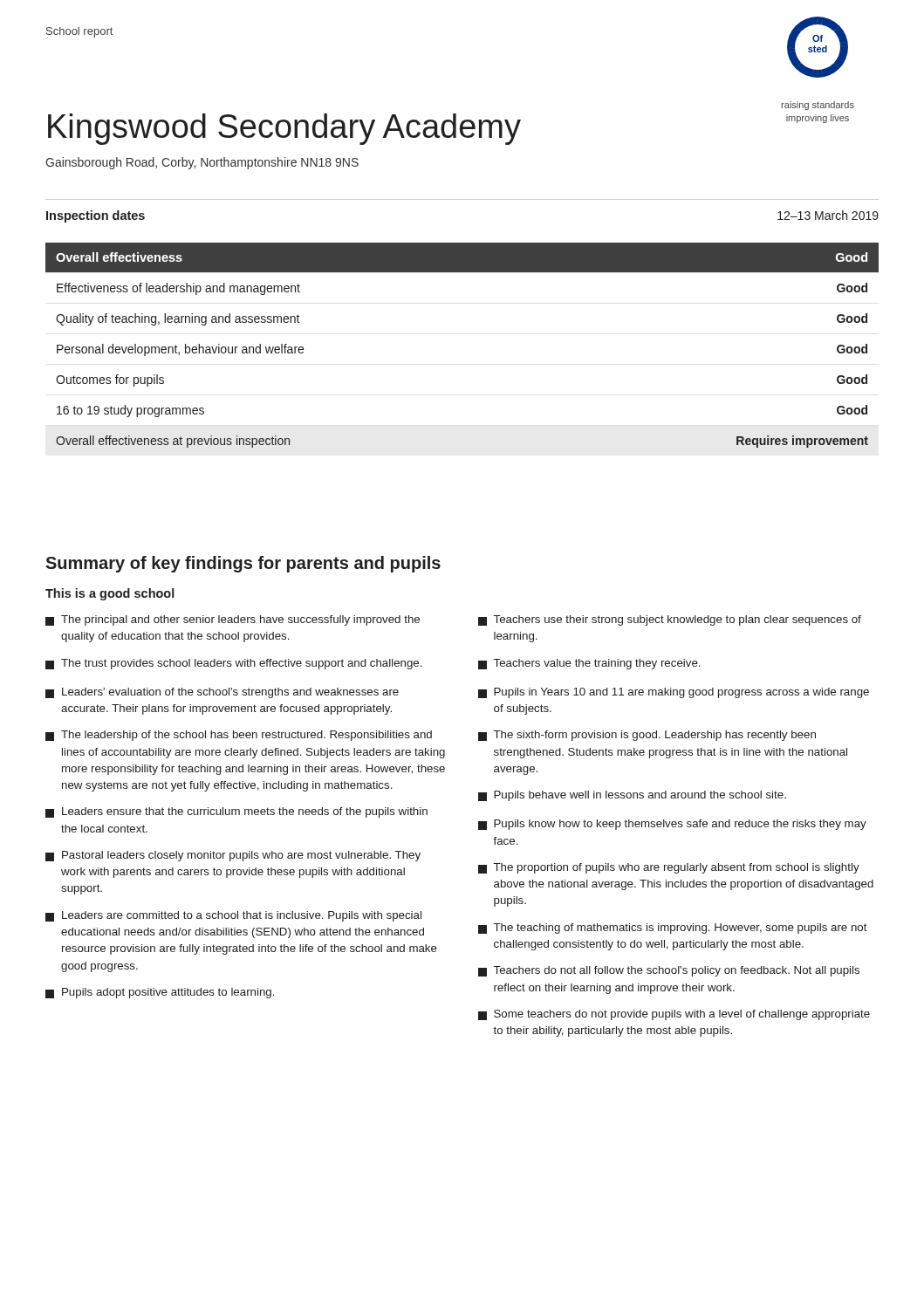
Task: Locate the block of text that opens with "The principal and"
Action: click(246, 628)
